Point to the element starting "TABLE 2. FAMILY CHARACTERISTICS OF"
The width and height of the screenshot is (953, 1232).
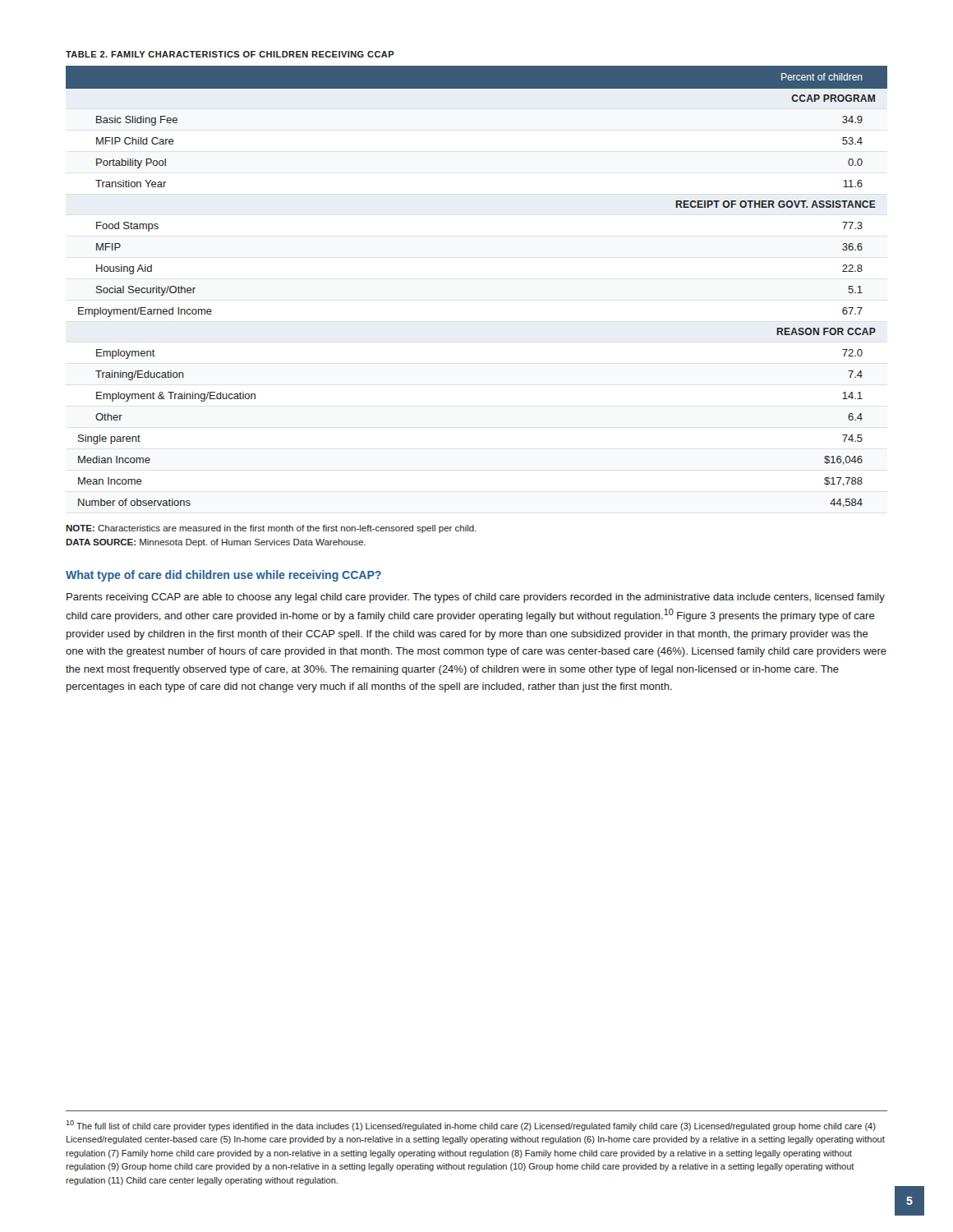[x=230, y=54]
